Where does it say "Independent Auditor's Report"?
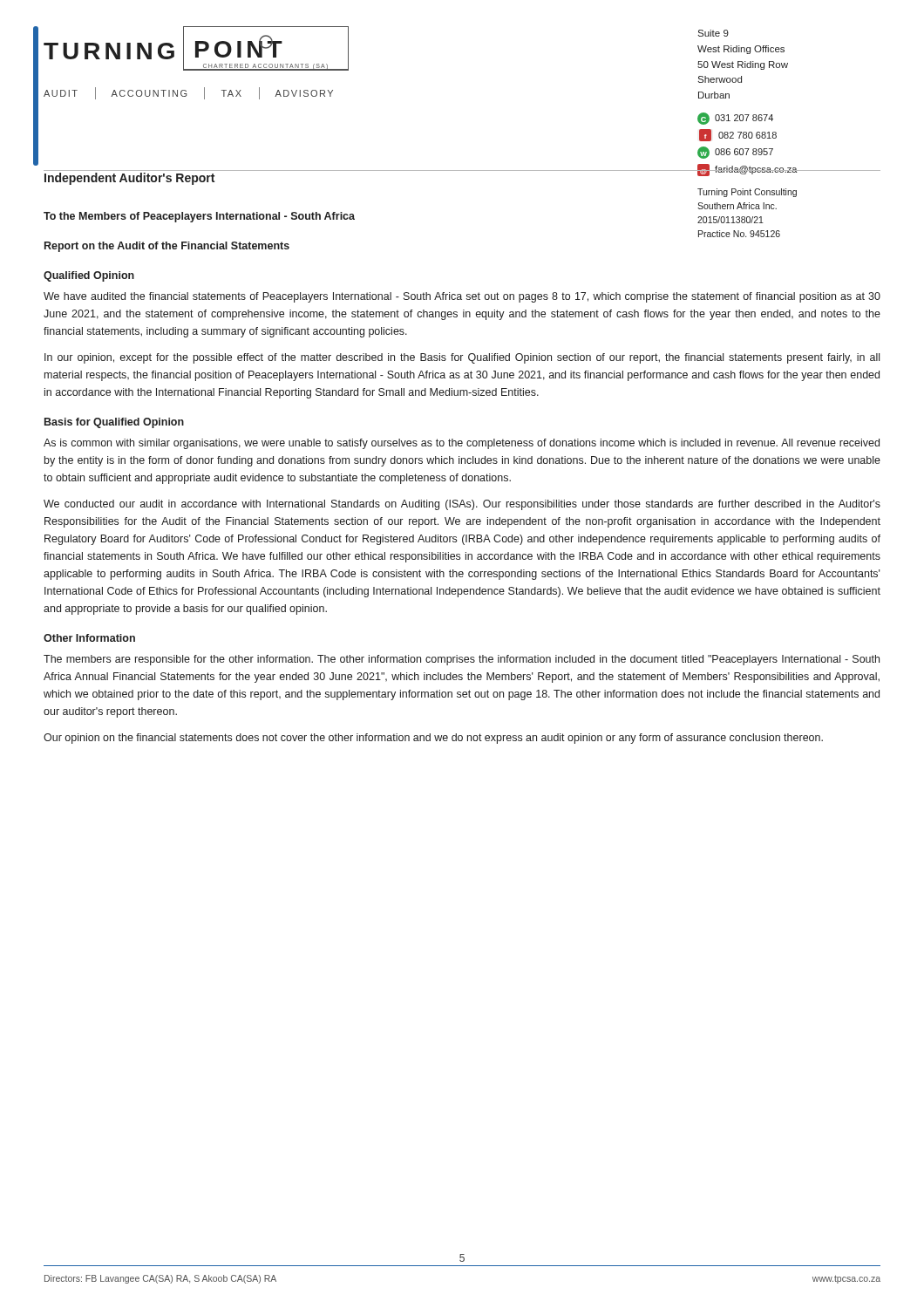The width and height of the screenshot is (924, 1308). click(x=129, y=178)
